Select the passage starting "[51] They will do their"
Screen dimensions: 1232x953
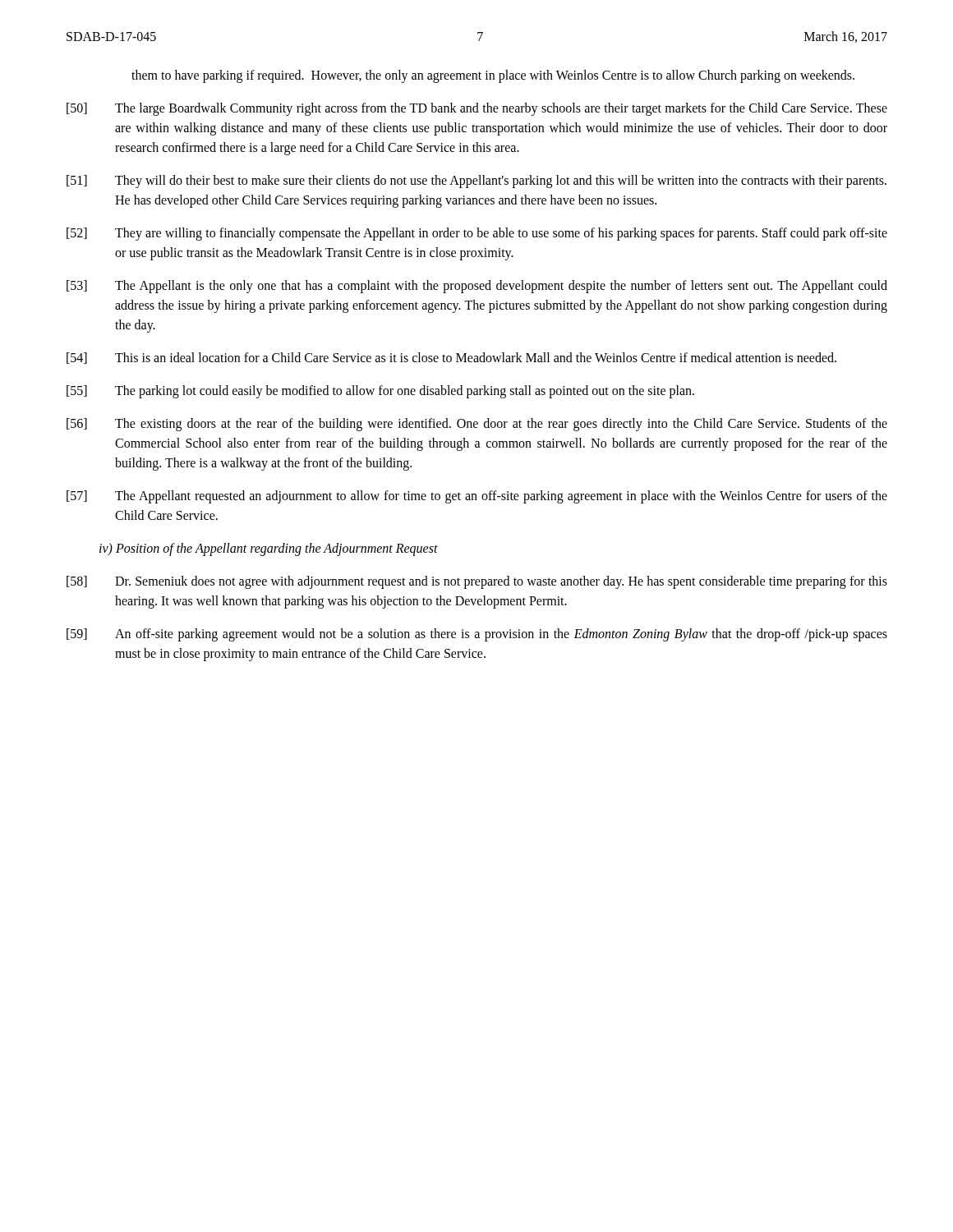point(476,191)
